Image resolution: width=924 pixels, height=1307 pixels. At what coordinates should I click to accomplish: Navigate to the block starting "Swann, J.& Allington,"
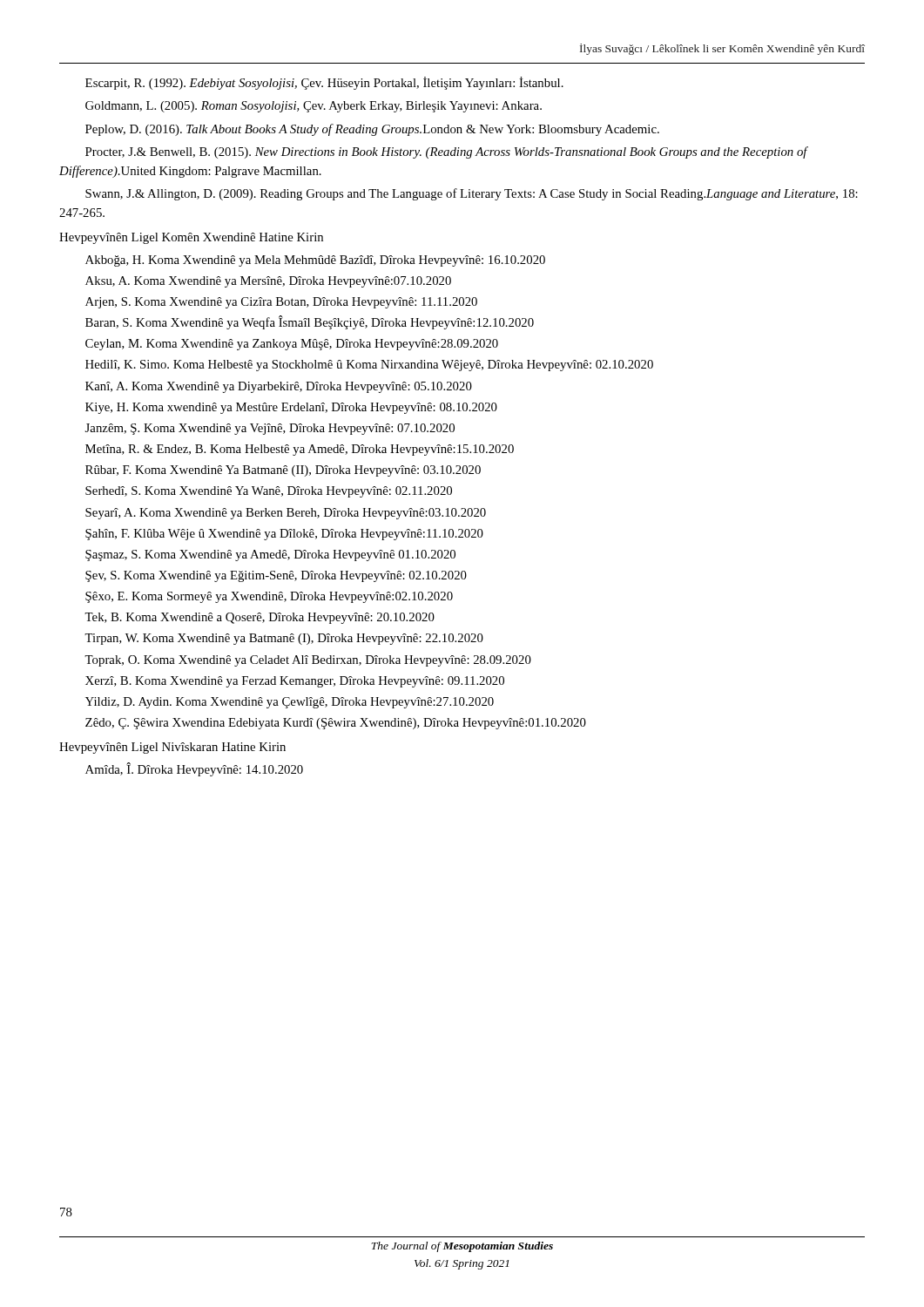[x=459, y=203]
